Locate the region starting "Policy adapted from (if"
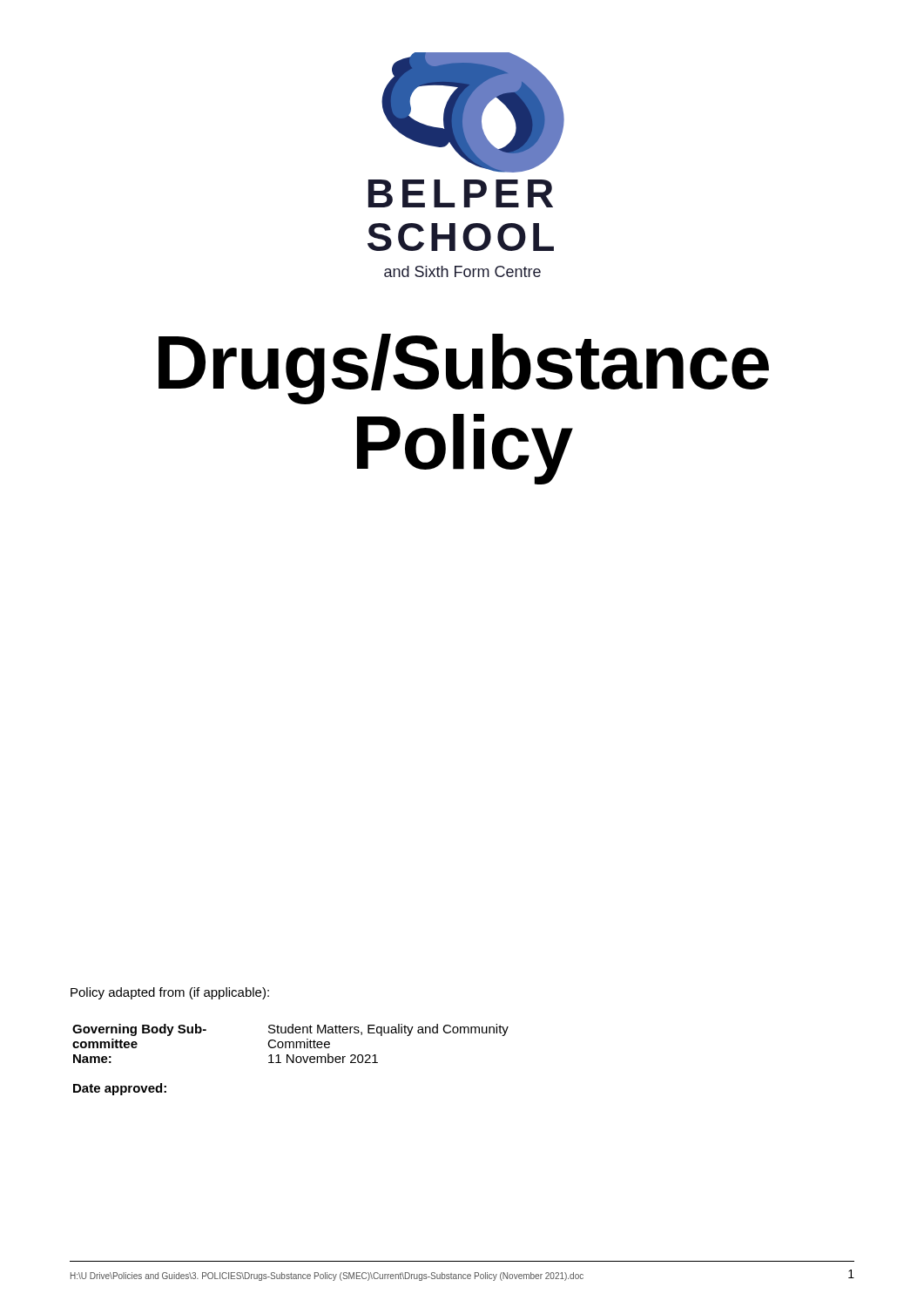924x1307 pixels. [170, 992]
